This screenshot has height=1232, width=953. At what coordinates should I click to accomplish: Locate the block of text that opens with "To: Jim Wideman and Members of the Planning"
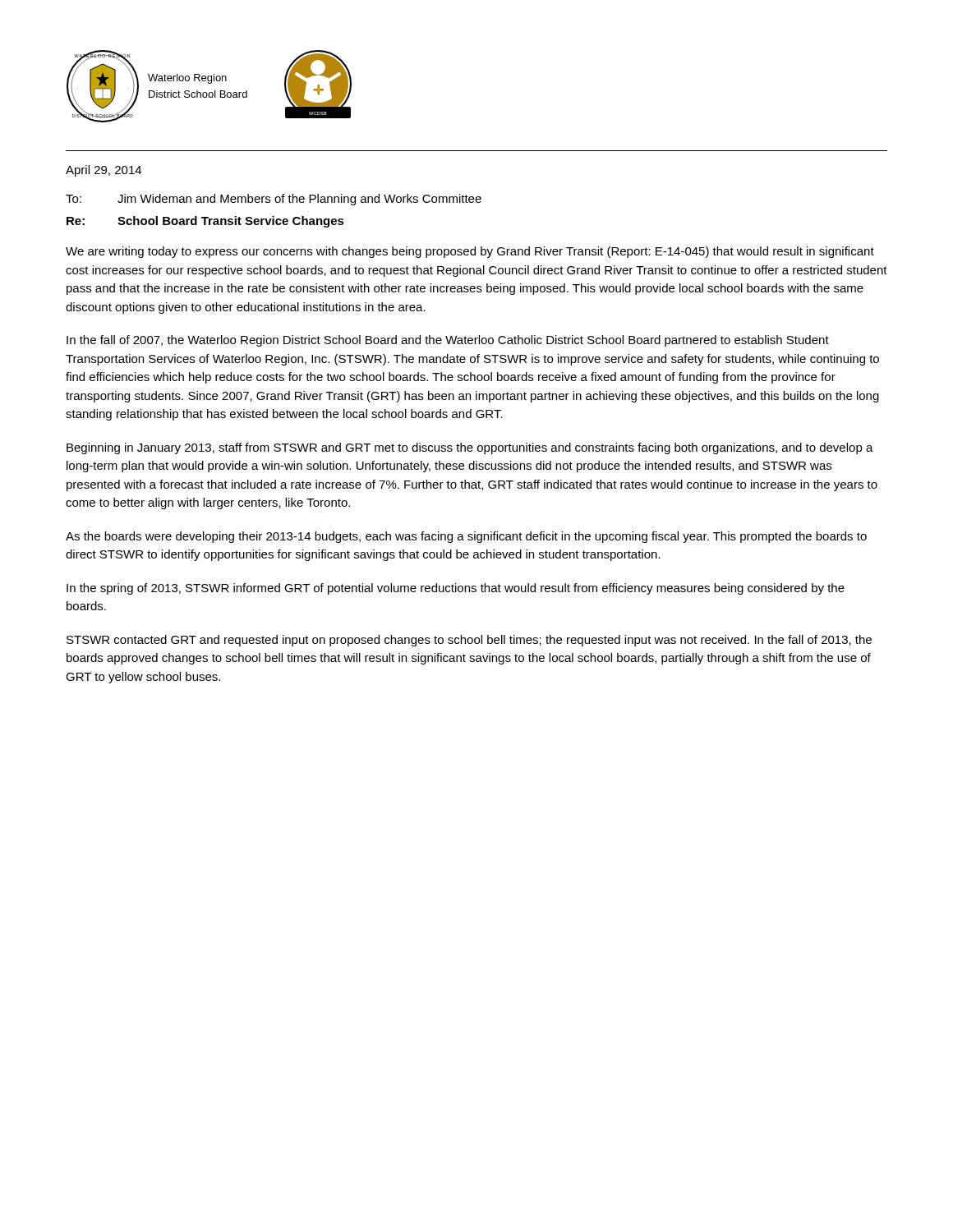click(x=274, y=198)
